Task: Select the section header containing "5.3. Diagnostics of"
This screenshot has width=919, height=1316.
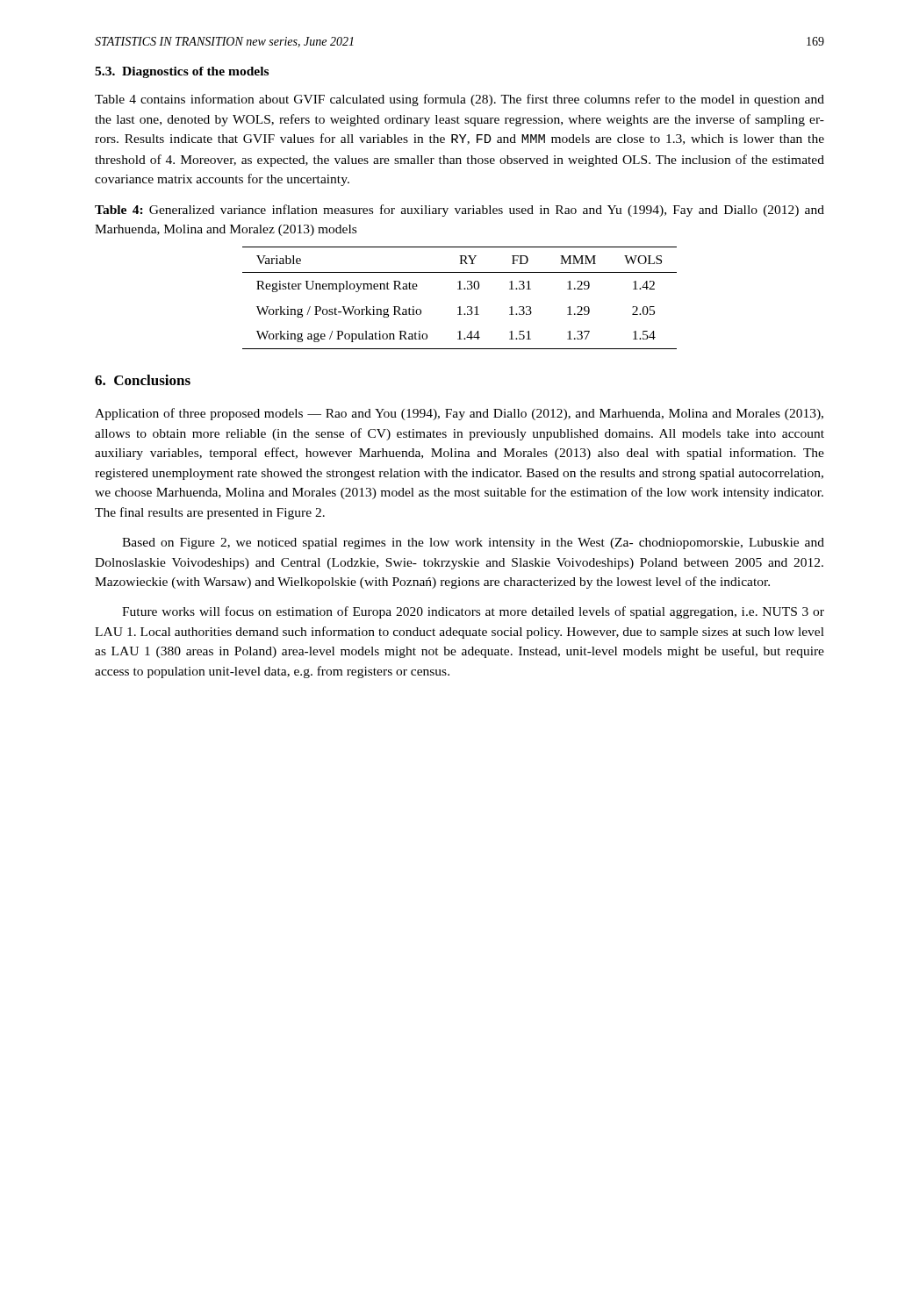Action: point(182,71)
